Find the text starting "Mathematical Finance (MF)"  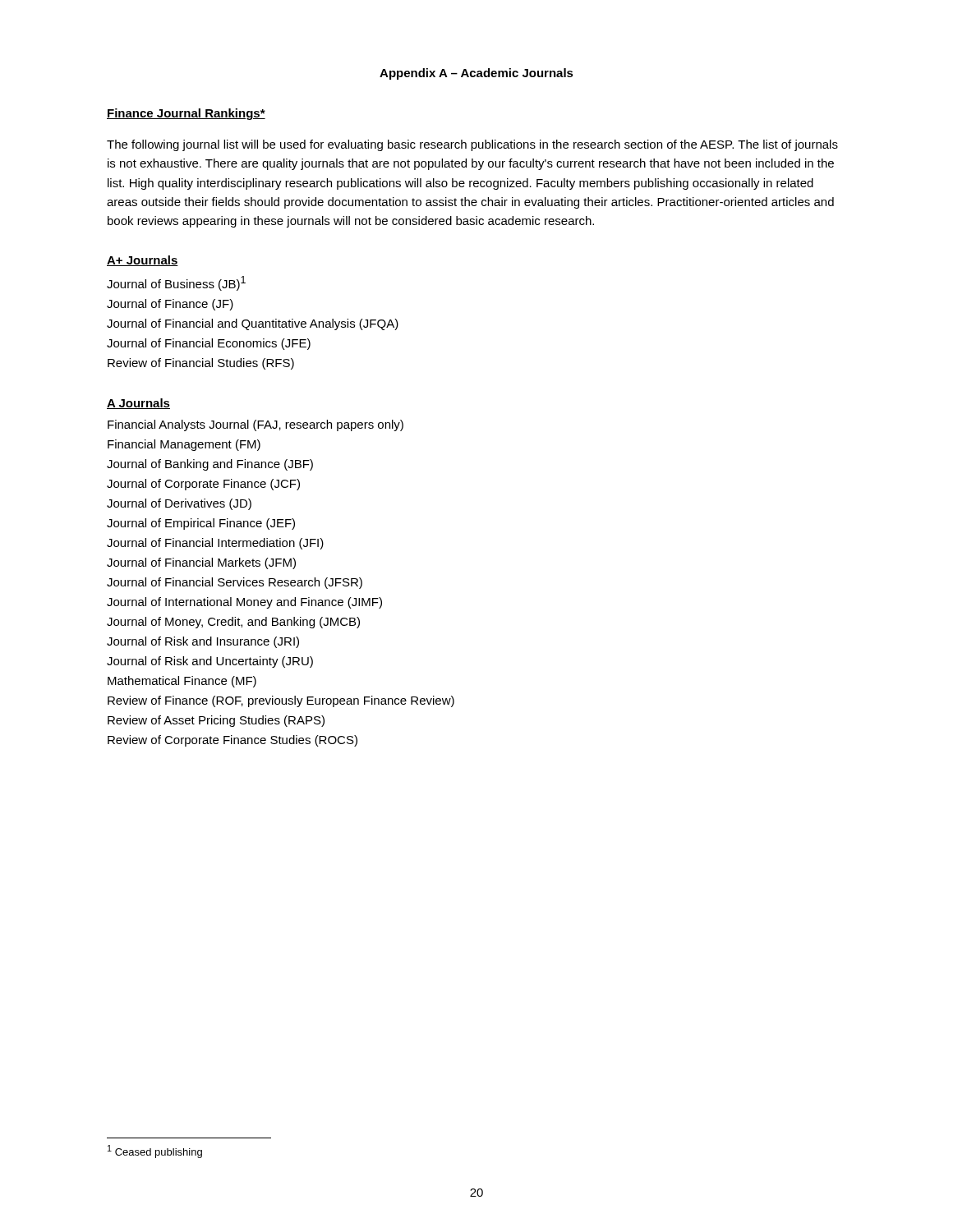pos(182,681)
